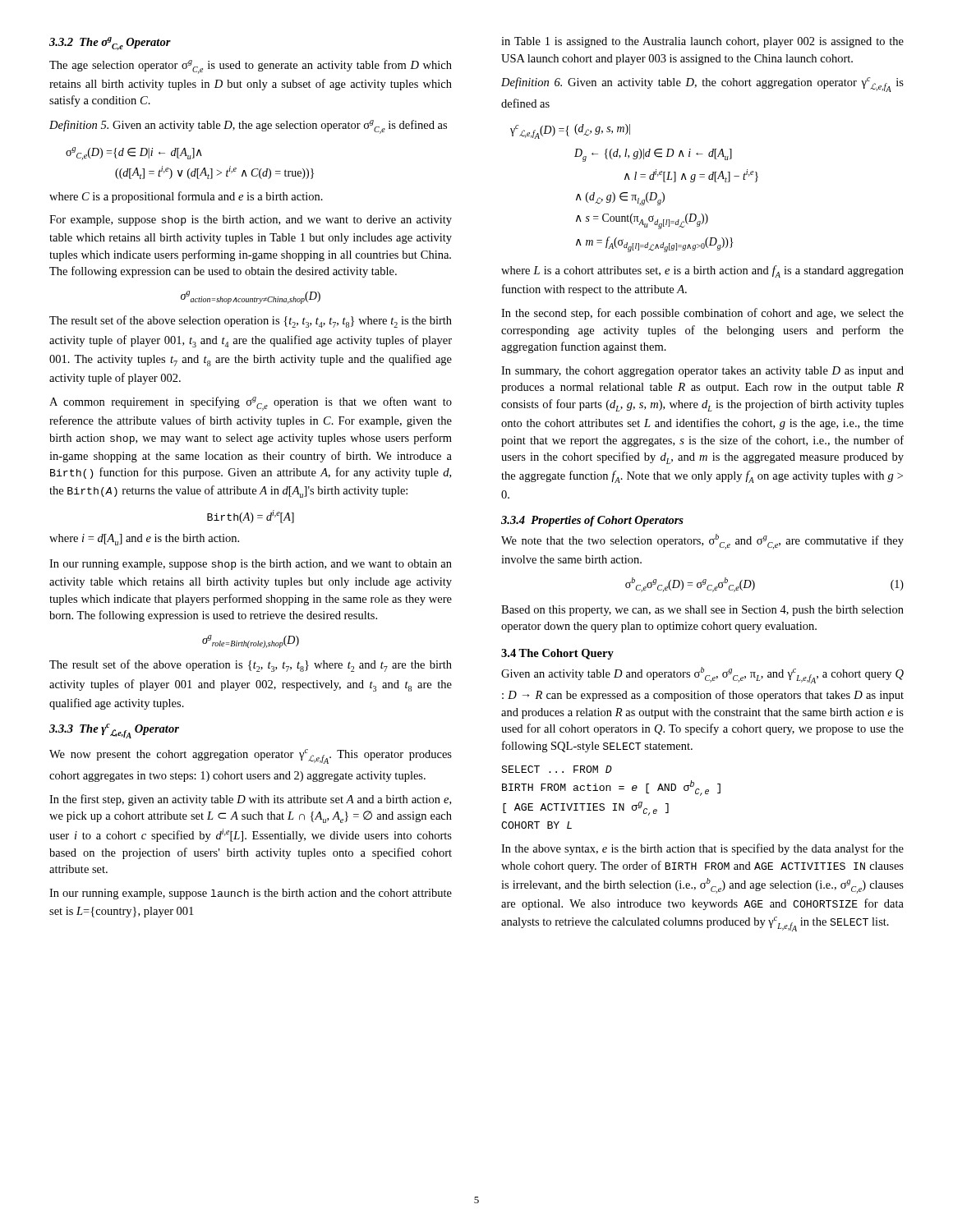Click on the region starting "In summary, the"
The height and width of the screenshot is (1232, 953).
(702, 433)
